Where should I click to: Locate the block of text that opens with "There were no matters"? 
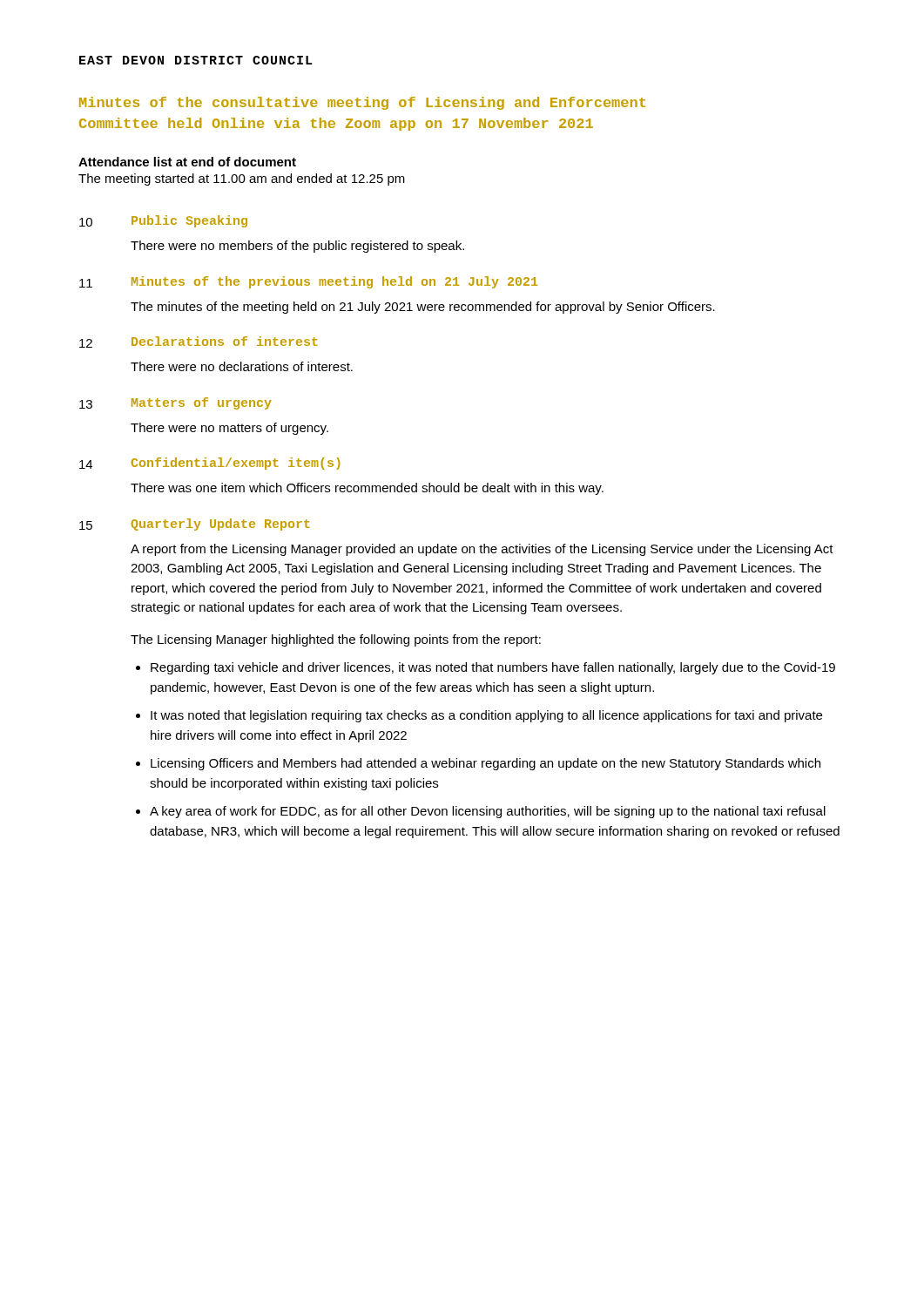pos(230,427)
